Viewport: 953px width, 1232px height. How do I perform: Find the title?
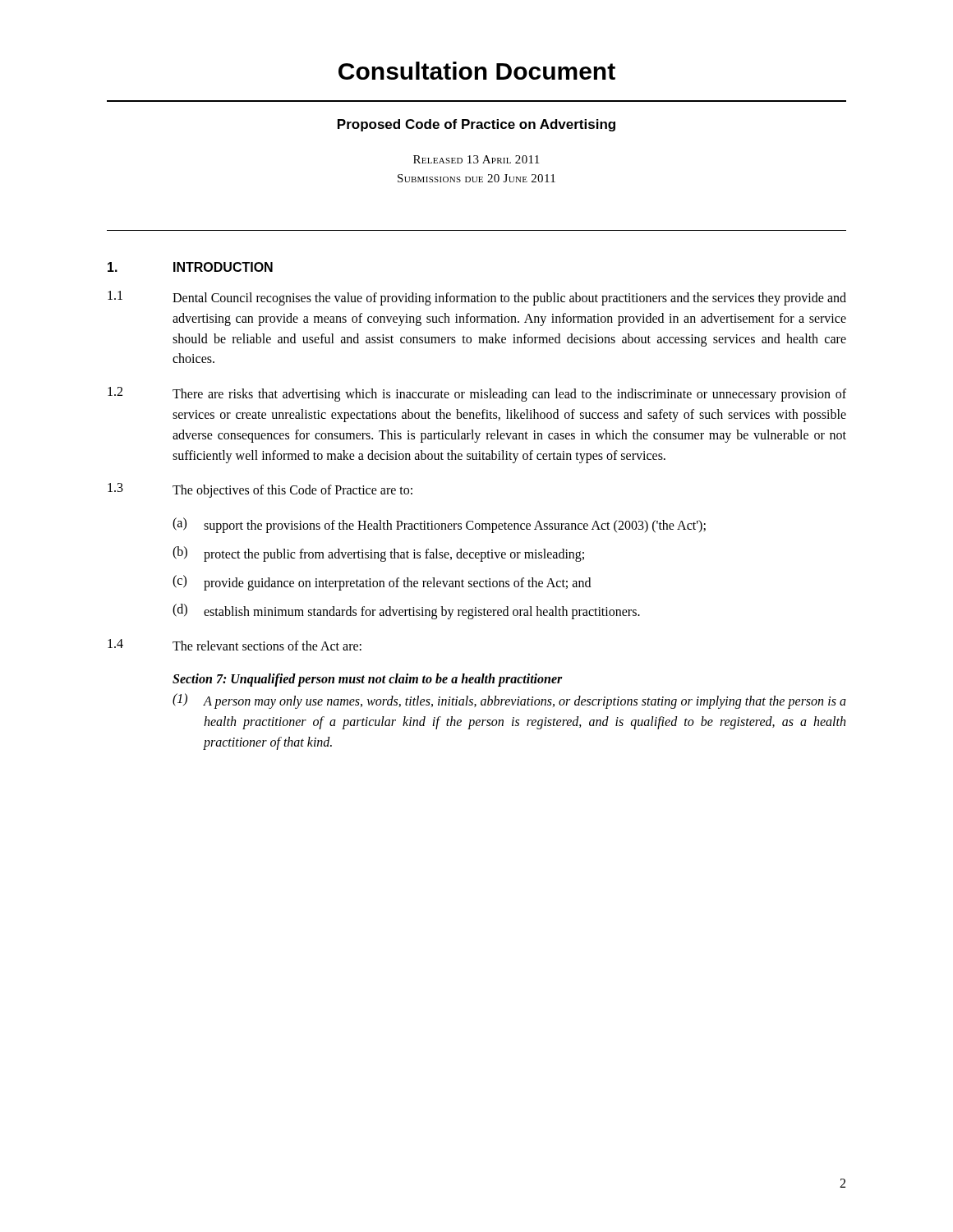coord(476,71)
